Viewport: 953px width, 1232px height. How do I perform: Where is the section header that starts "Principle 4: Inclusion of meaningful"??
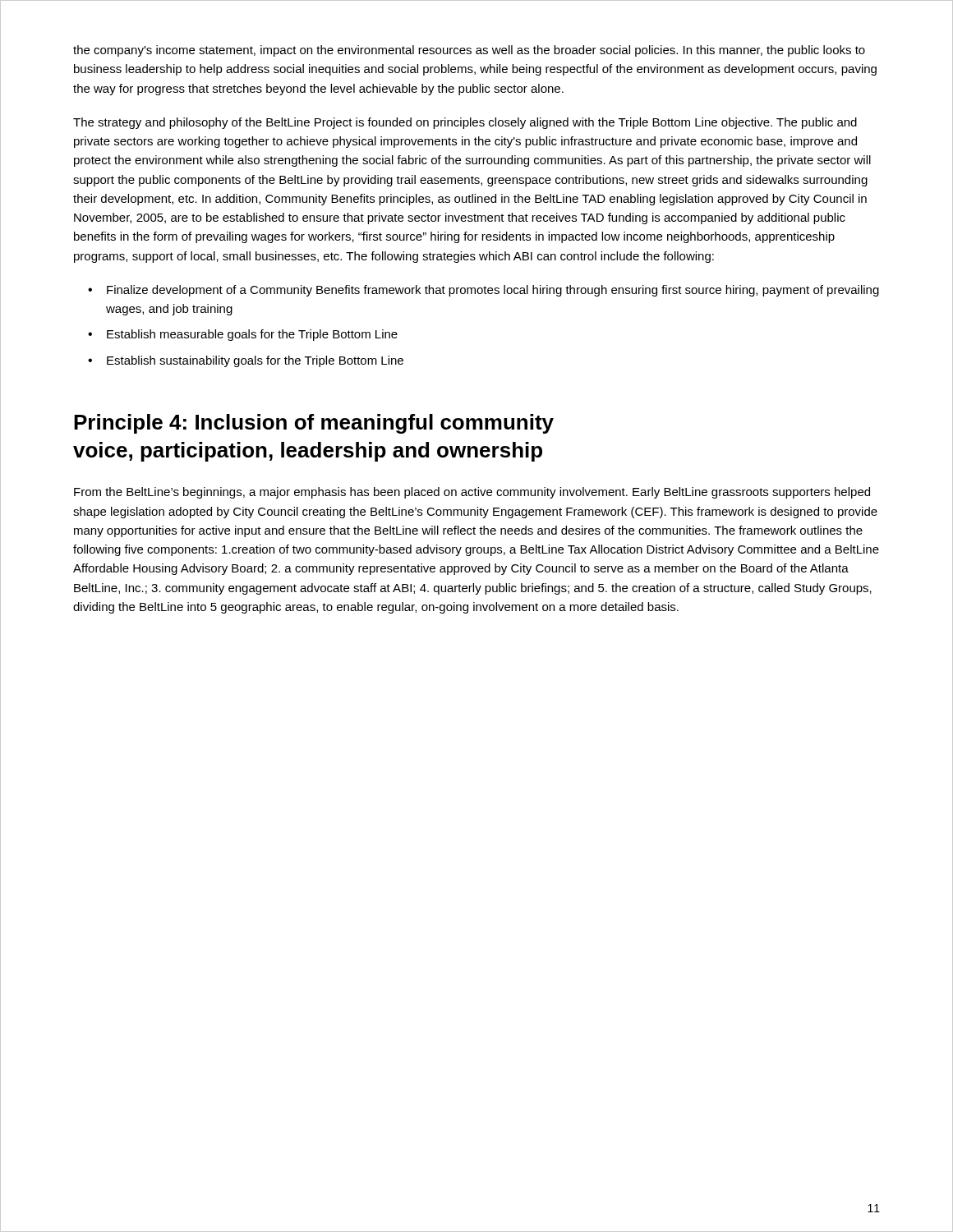pos(313,436)
